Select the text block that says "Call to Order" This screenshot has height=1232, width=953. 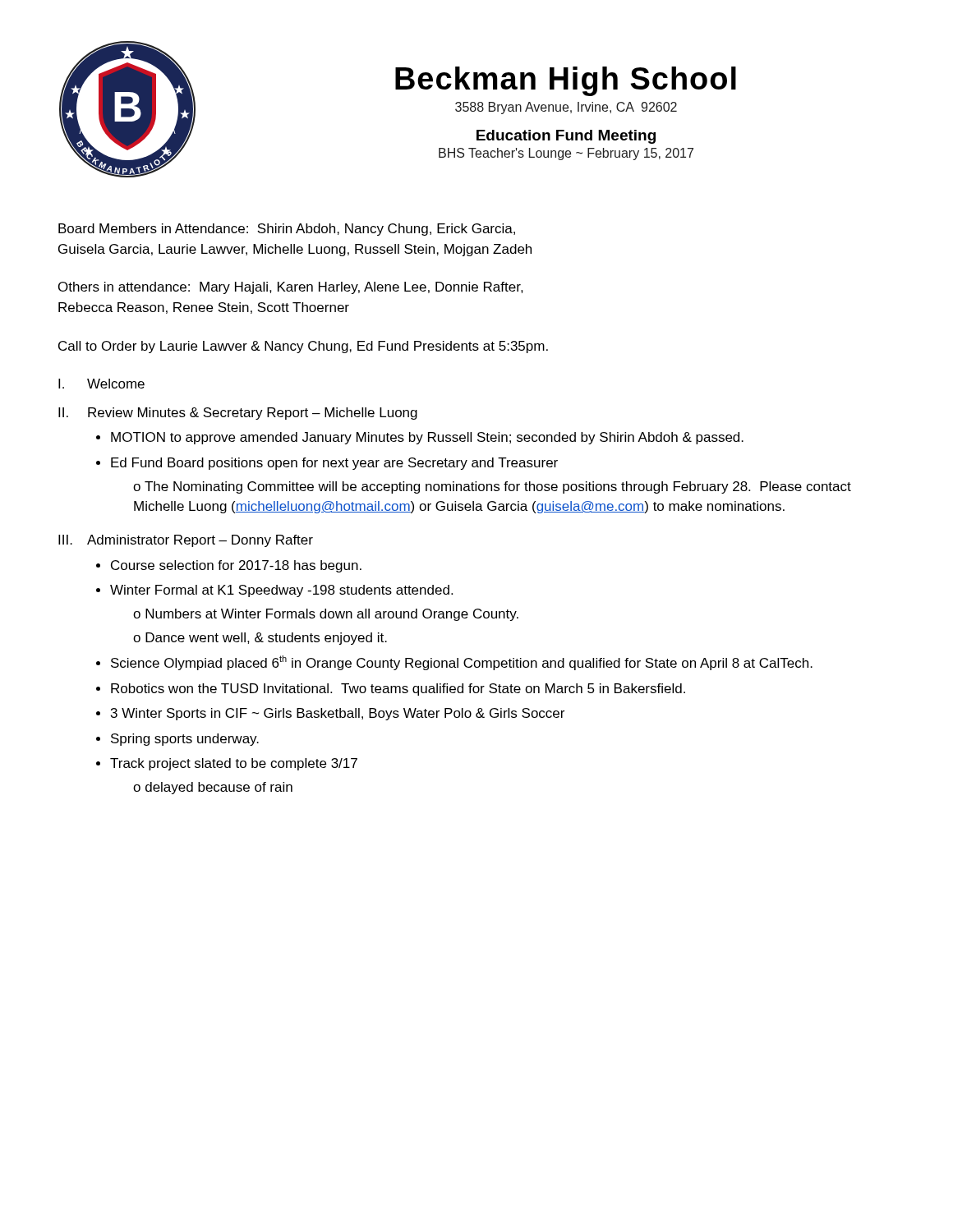point(303,346)
